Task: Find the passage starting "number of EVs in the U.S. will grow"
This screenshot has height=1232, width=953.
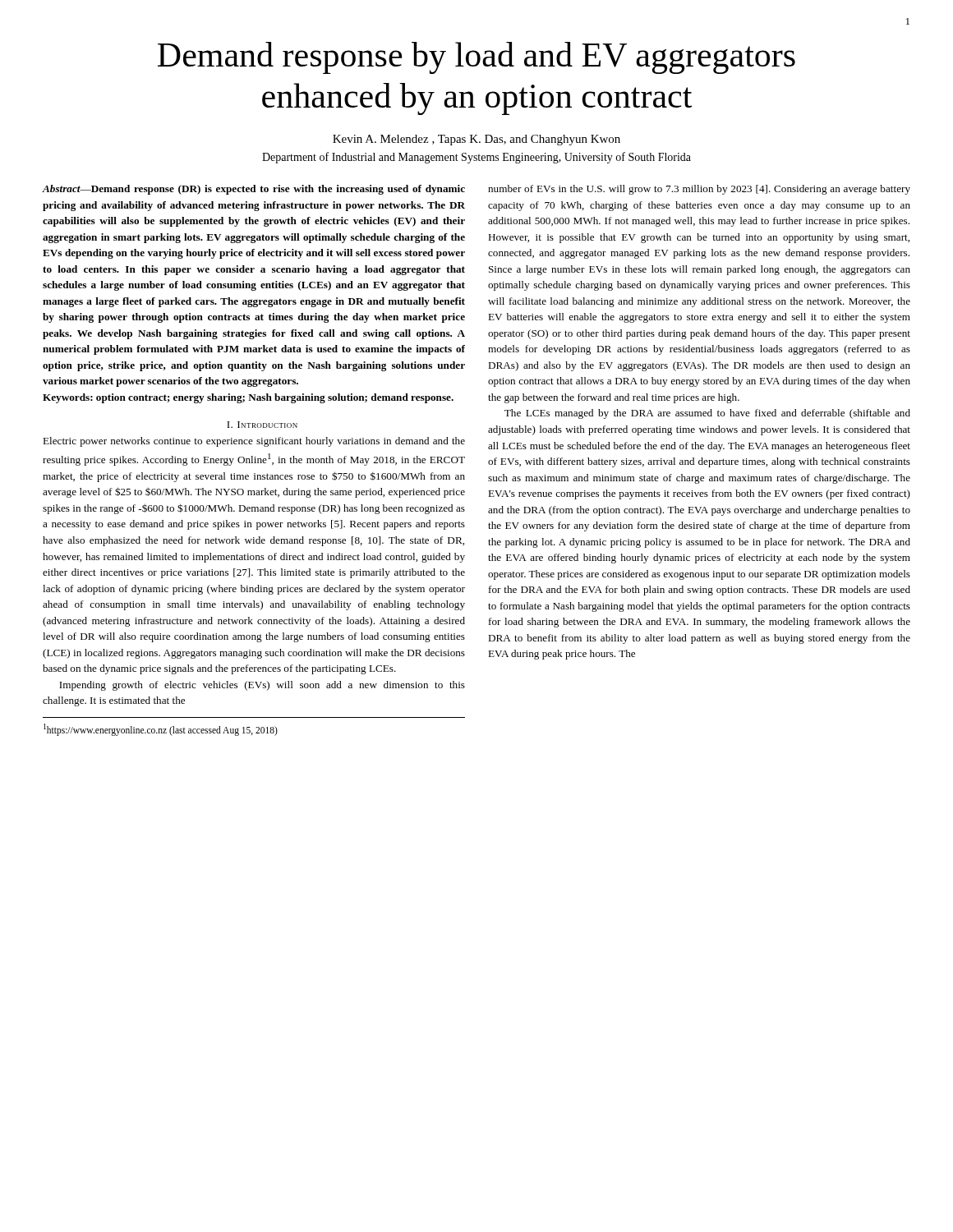Action: tap(699, 421)
